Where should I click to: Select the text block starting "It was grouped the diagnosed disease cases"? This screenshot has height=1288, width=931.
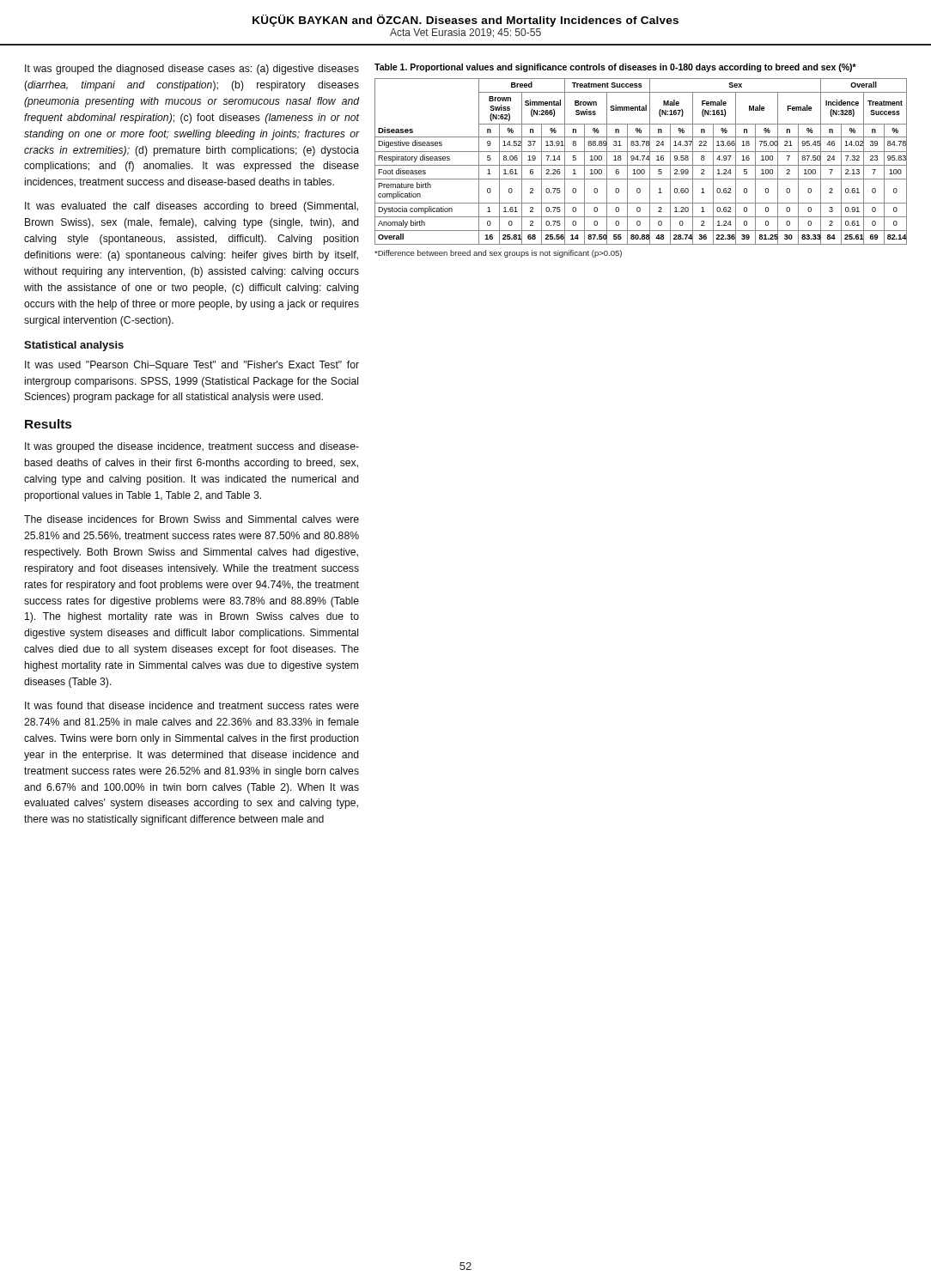[x=192, y=126]
